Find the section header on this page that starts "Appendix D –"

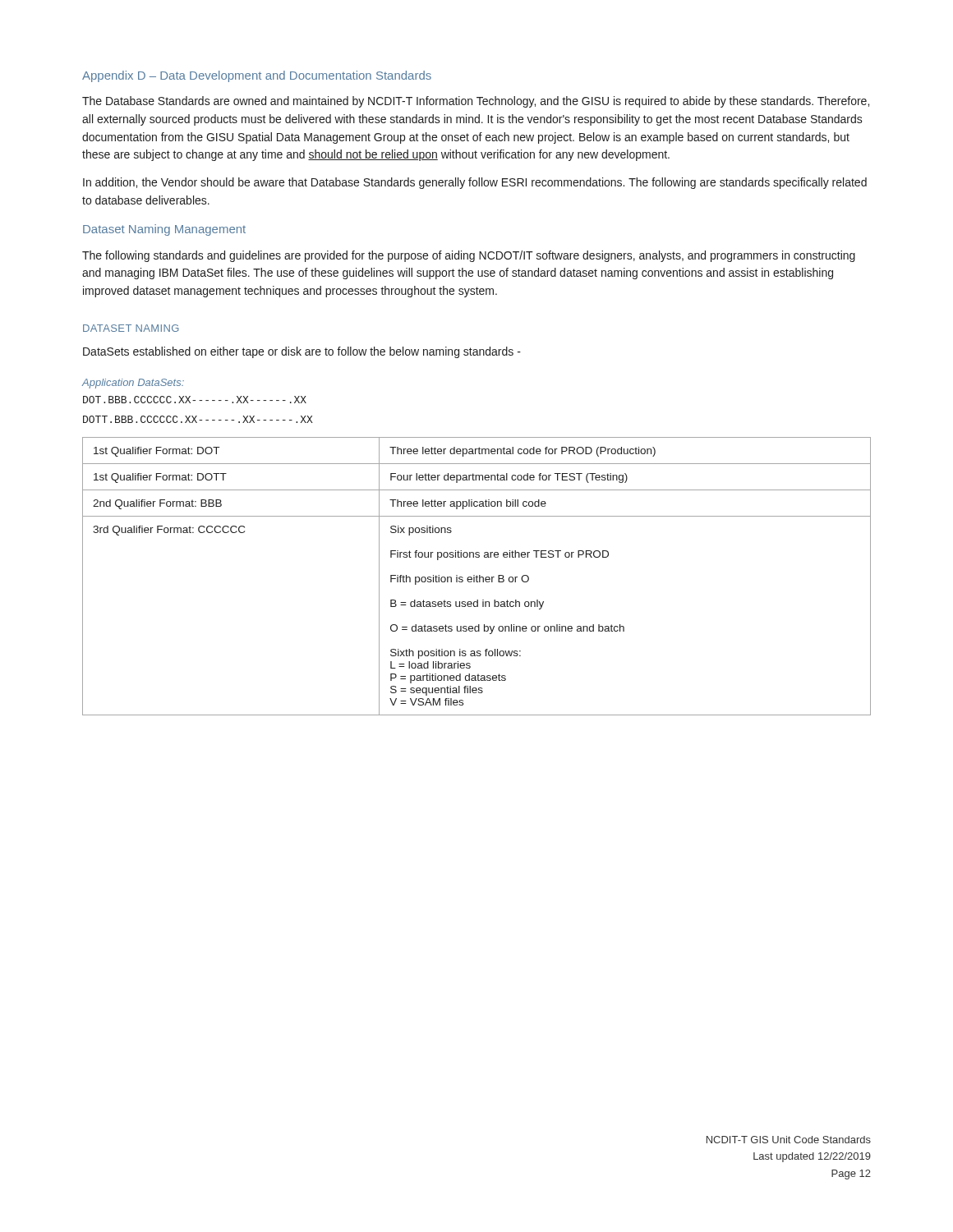[x=257, y=76]
